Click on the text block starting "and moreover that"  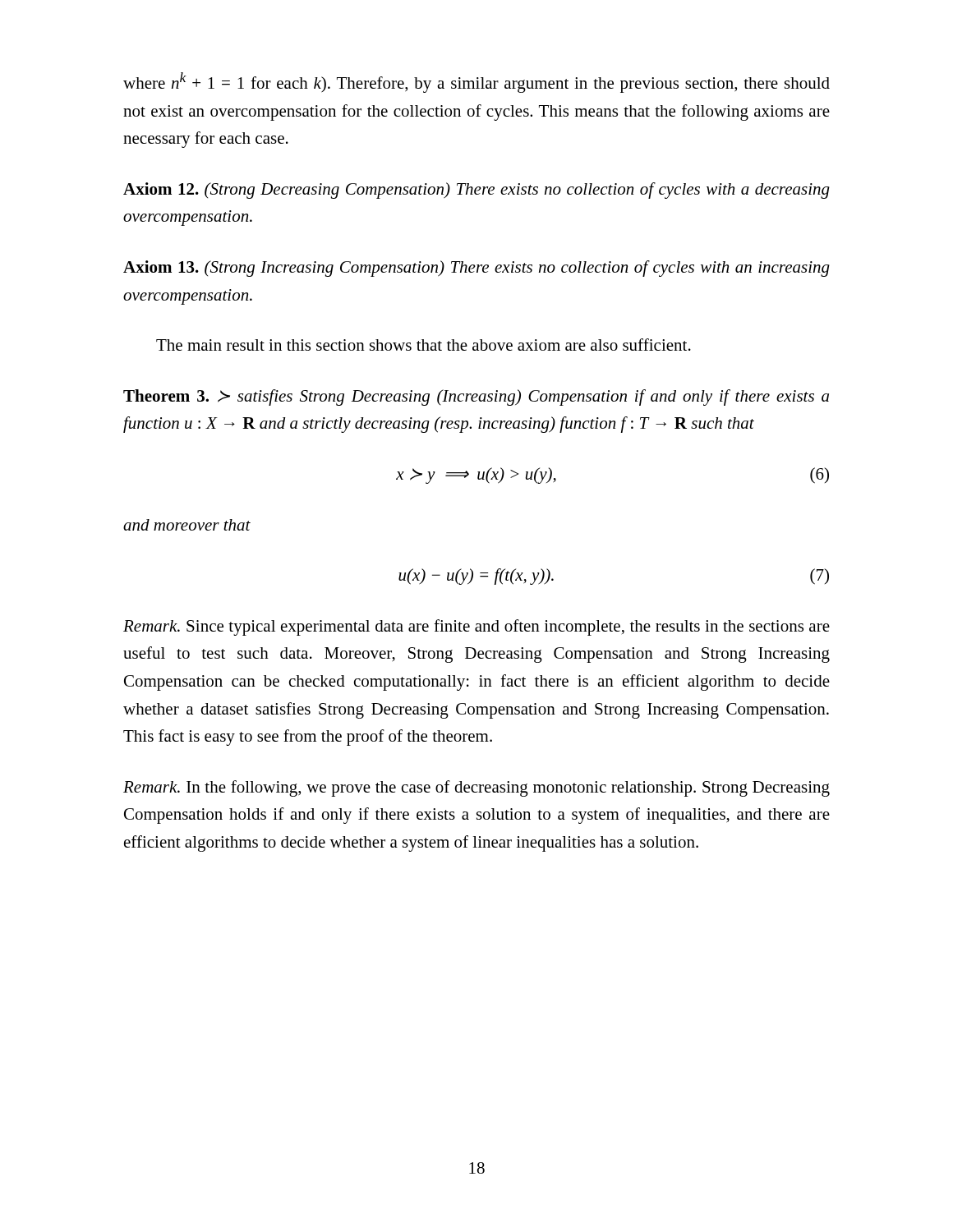tap(187, 524)
